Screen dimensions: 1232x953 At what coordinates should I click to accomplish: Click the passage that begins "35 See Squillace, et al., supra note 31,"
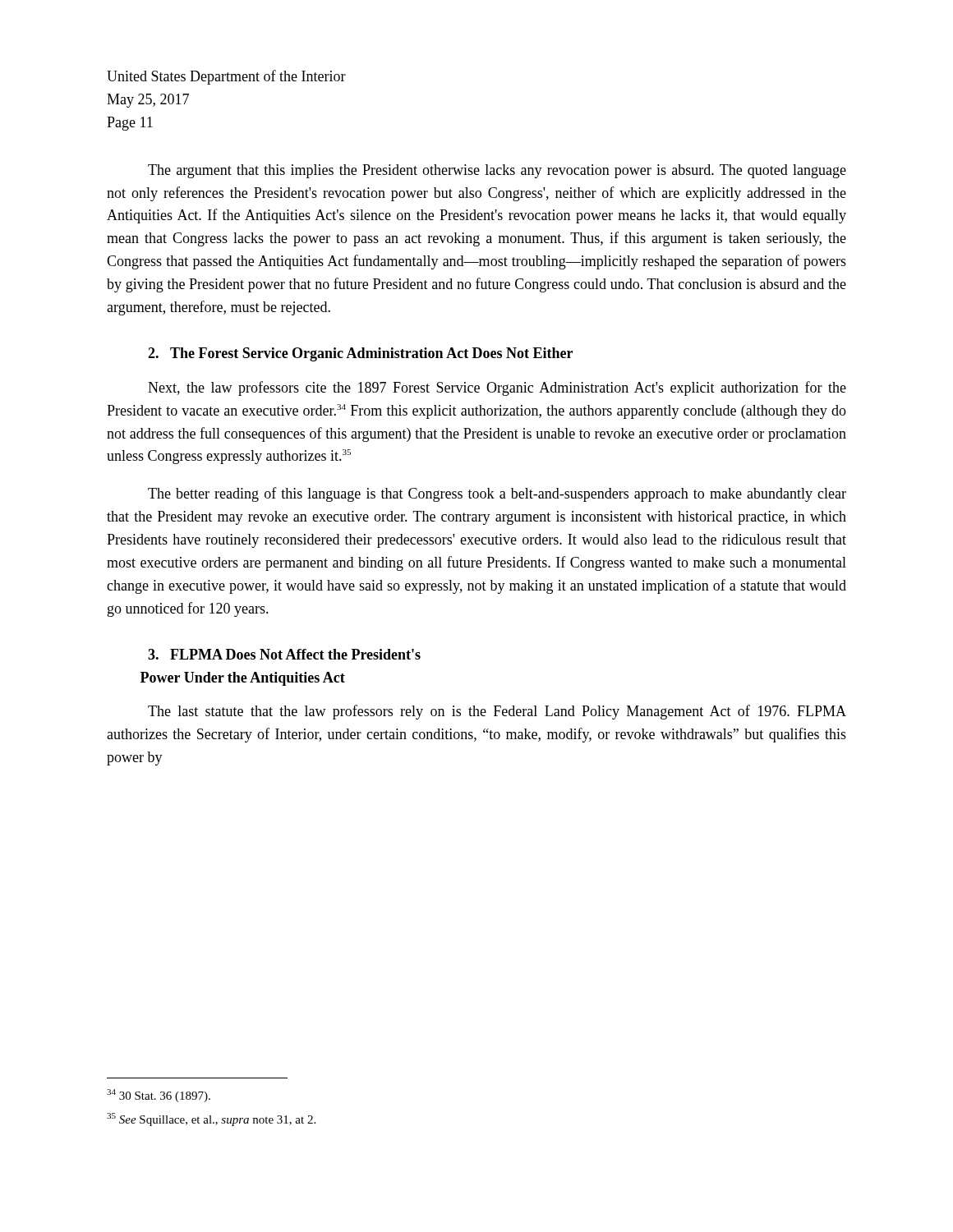point(212,1118)
